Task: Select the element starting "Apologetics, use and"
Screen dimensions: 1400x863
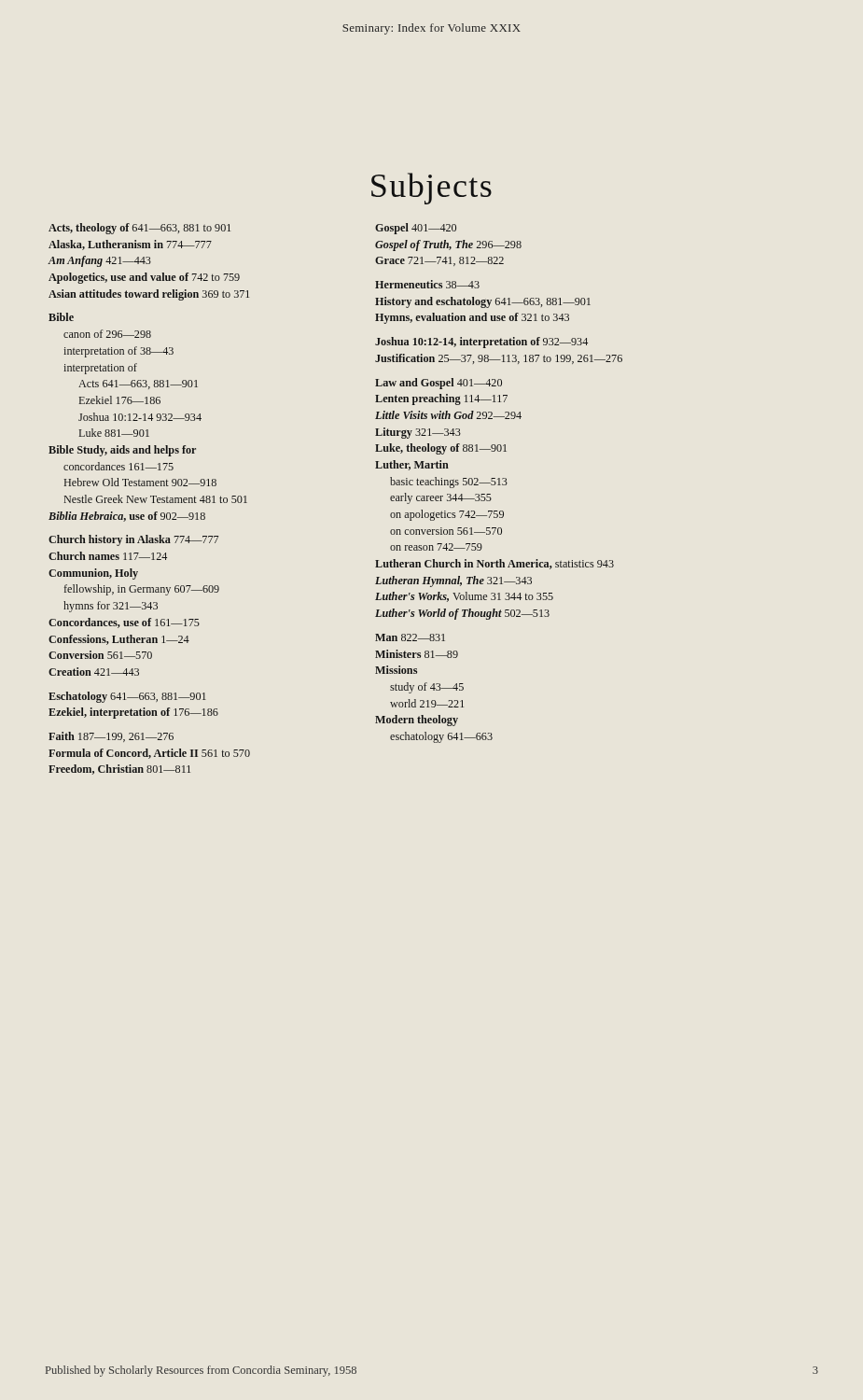Action: click(144, 277)
